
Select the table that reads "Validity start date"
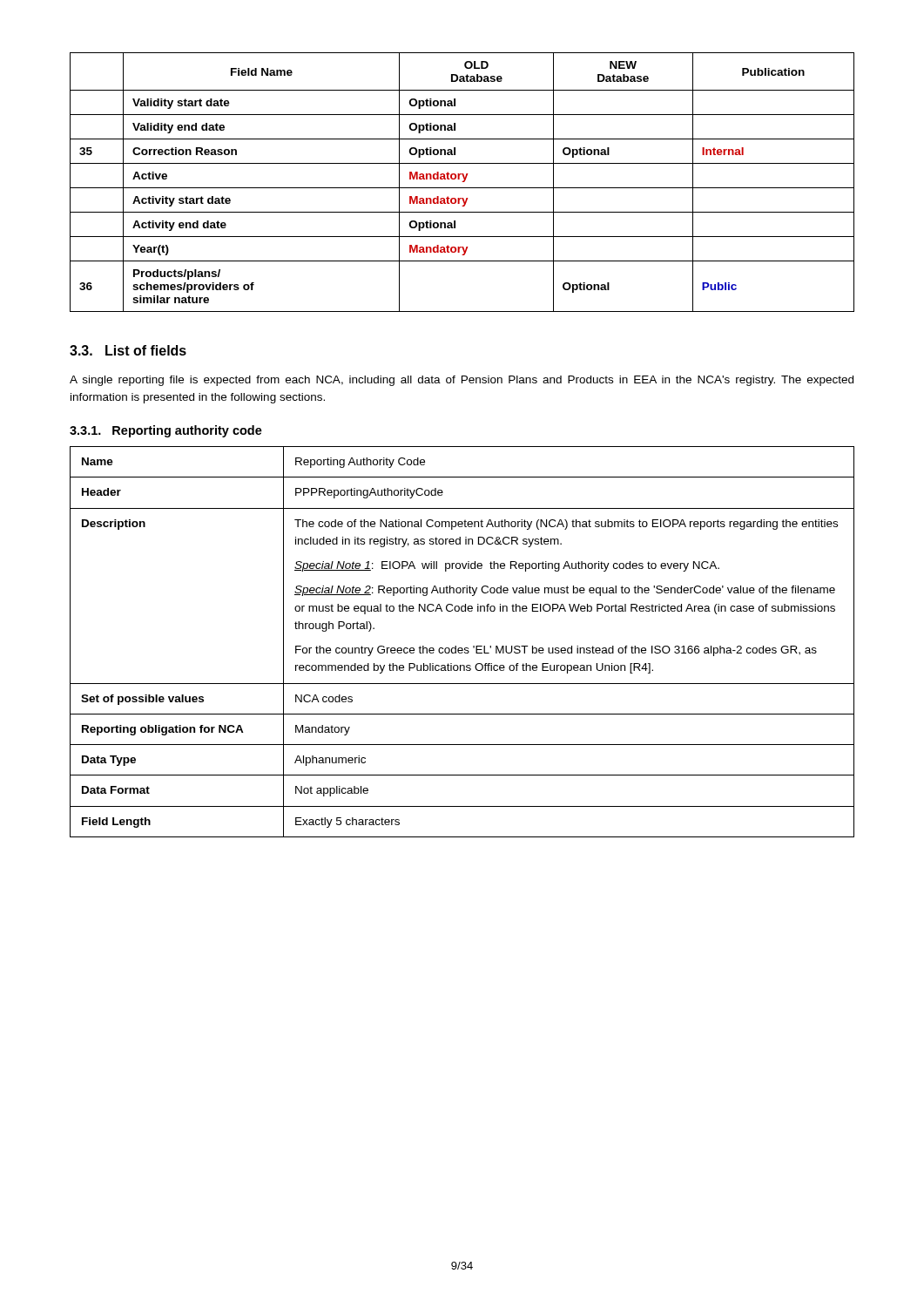pos(462,182)
